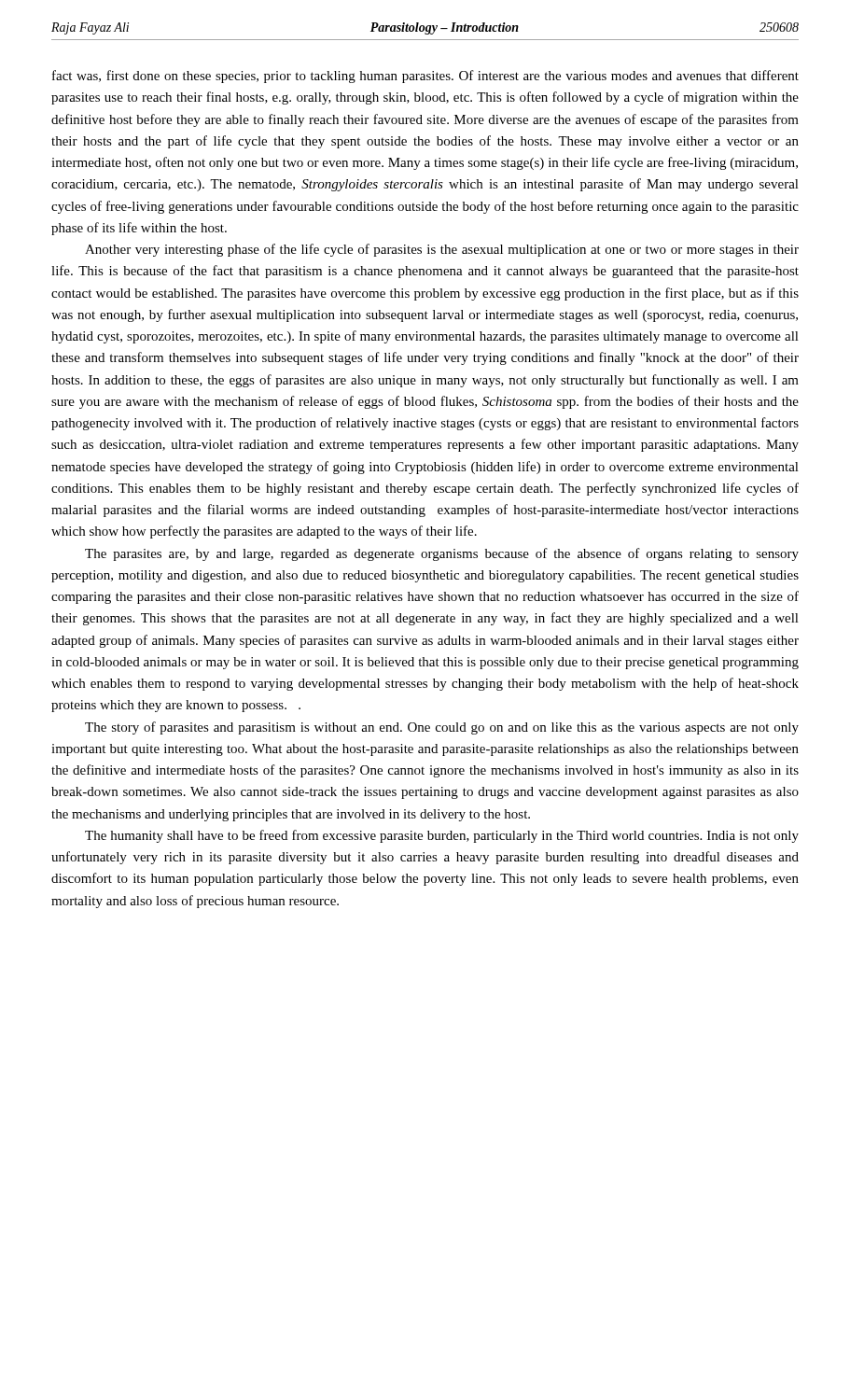Locate the block of text that opens with "fact was, first done"
The image size is (850, 1400).
pyautogui.click(x=425, y=152)
